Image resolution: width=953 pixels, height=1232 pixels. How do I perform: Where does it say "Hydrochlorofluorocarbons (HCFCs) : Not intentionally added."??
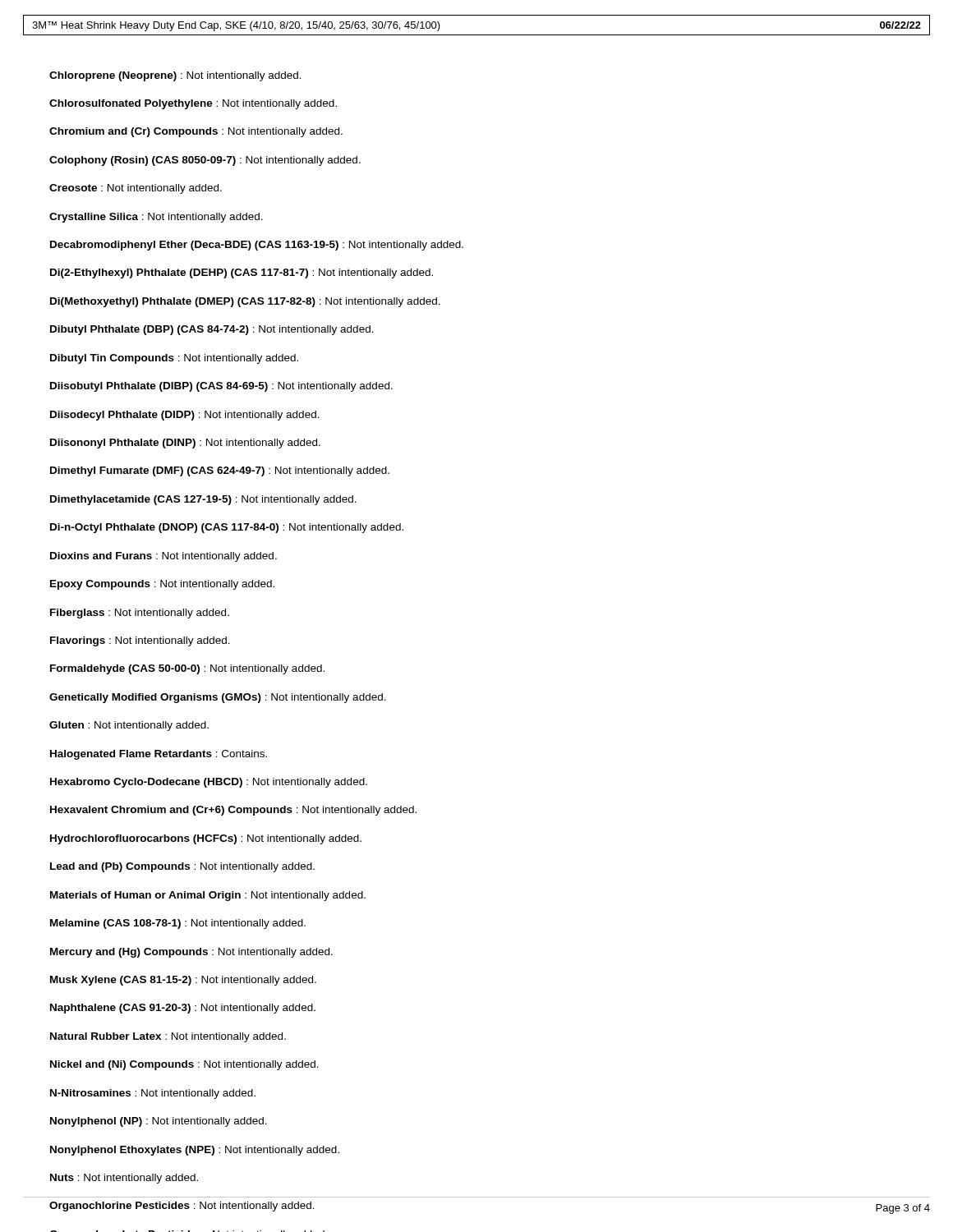coord(206,839)
